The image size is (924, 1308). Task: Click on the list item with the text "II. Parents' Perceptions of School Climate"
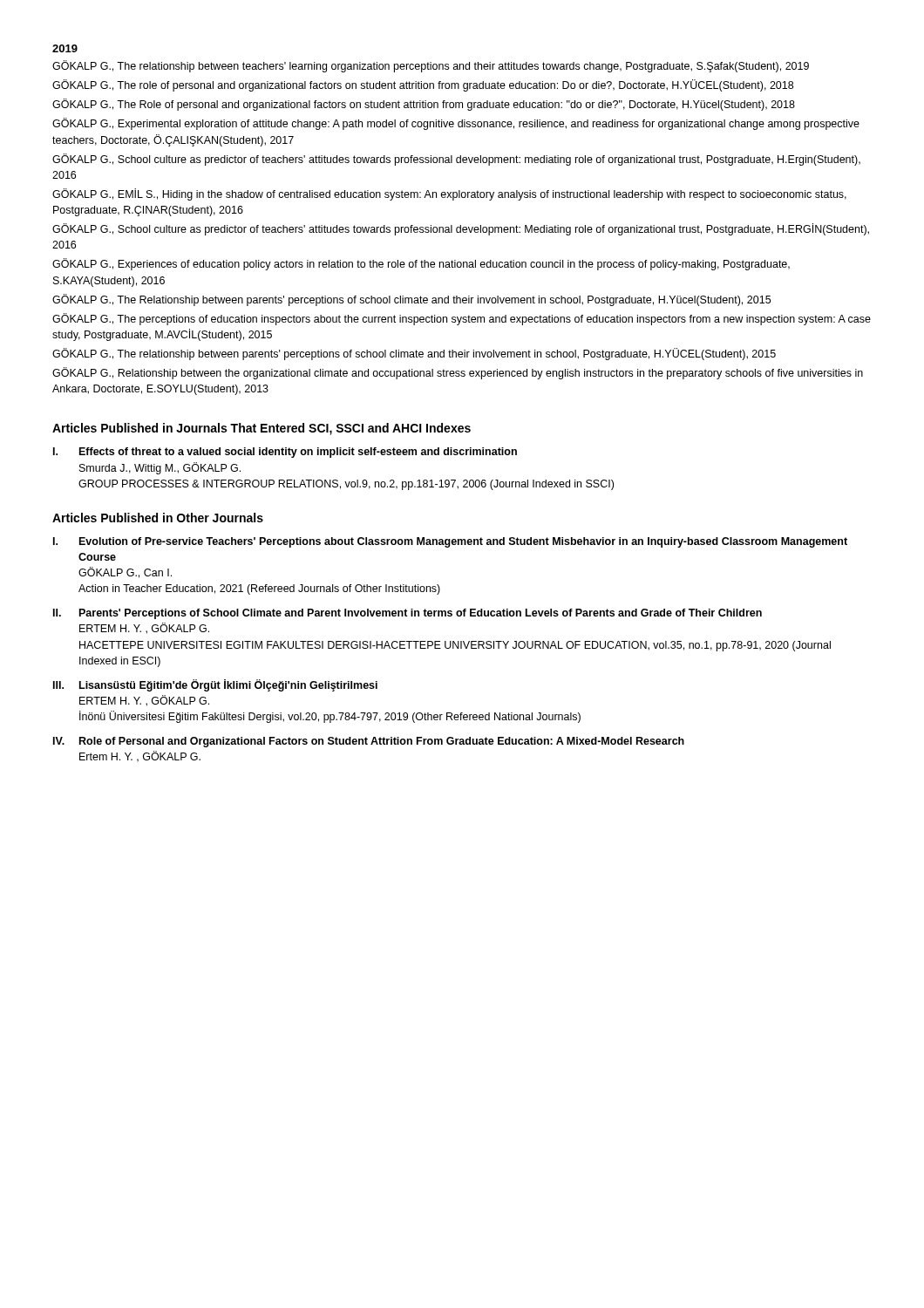click(462, 637)
